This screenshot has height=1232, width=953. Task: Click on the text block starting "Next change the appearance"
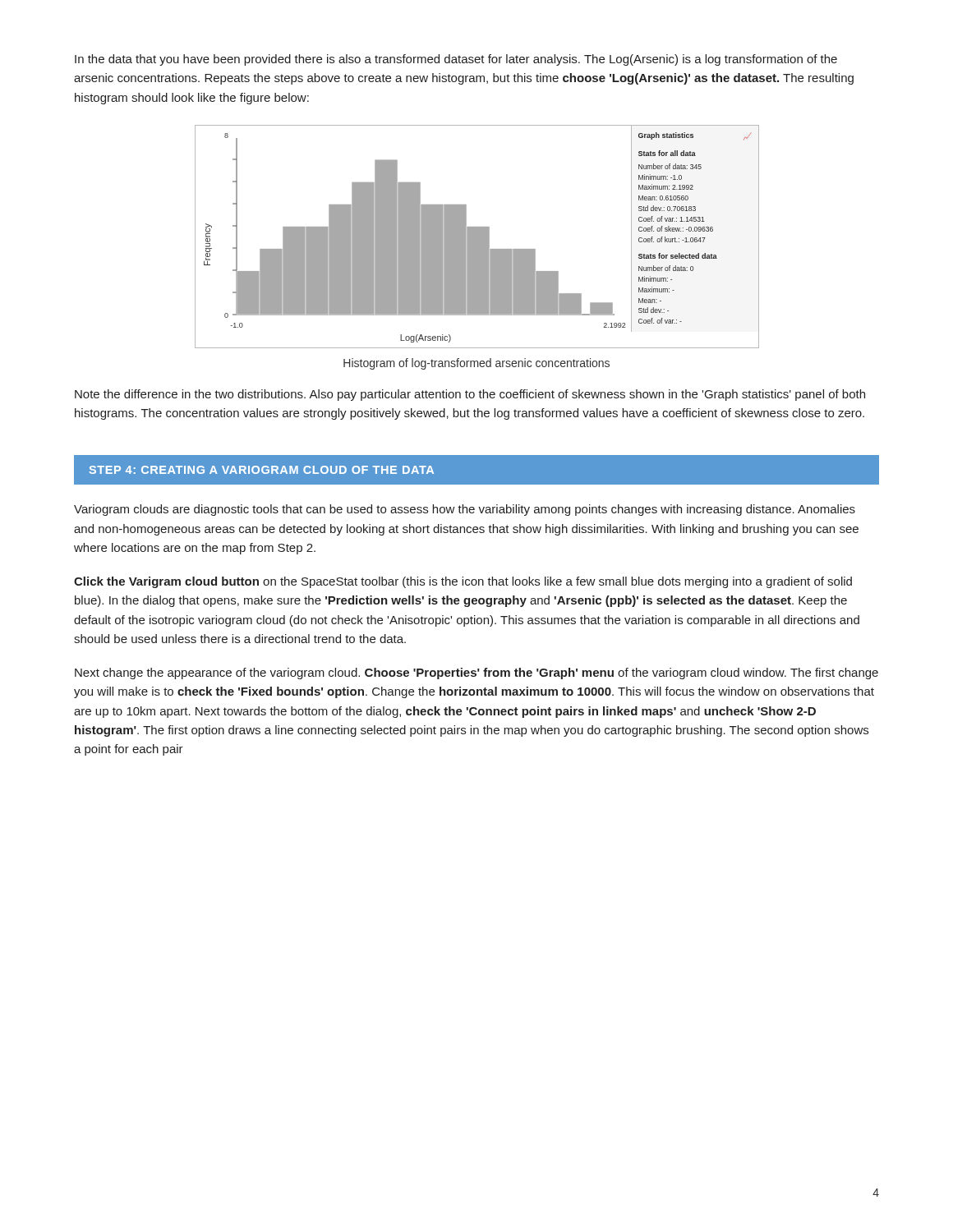point(476,710)
